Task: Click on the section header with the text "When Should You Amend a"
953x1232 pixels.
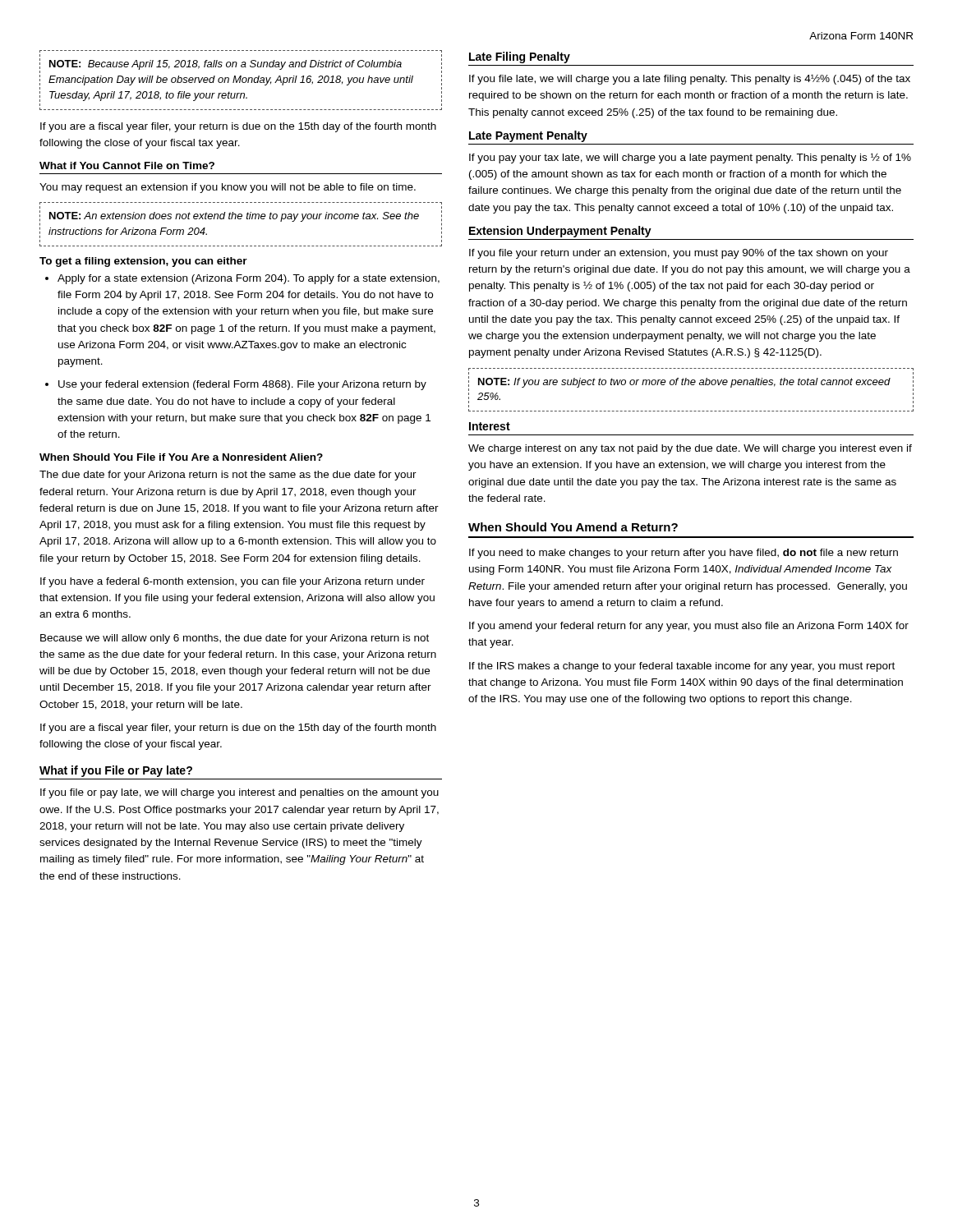Action: [573, 527]
